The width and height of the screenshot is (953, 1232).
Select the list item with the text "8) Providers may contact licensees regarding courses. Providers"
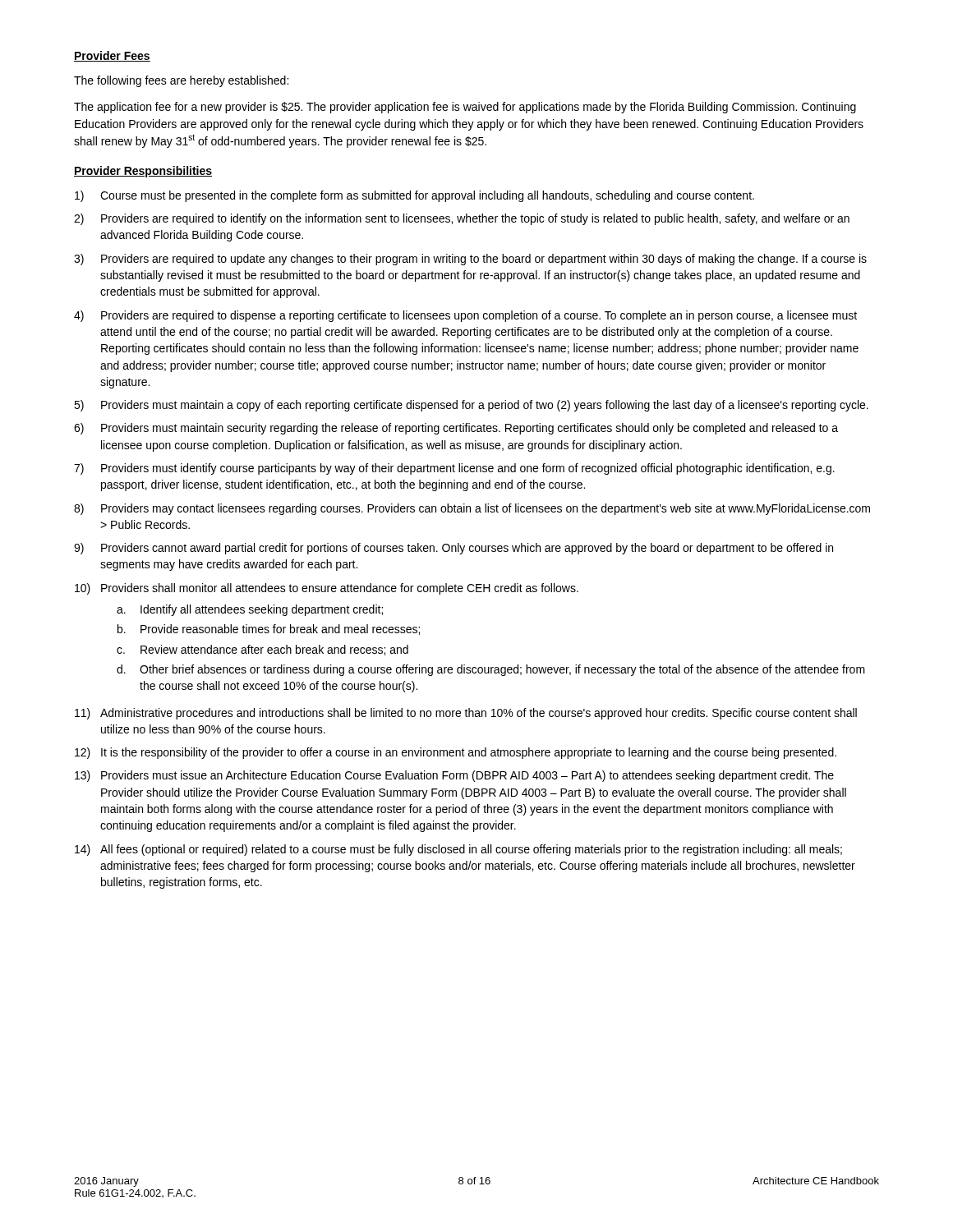[476, 517]
